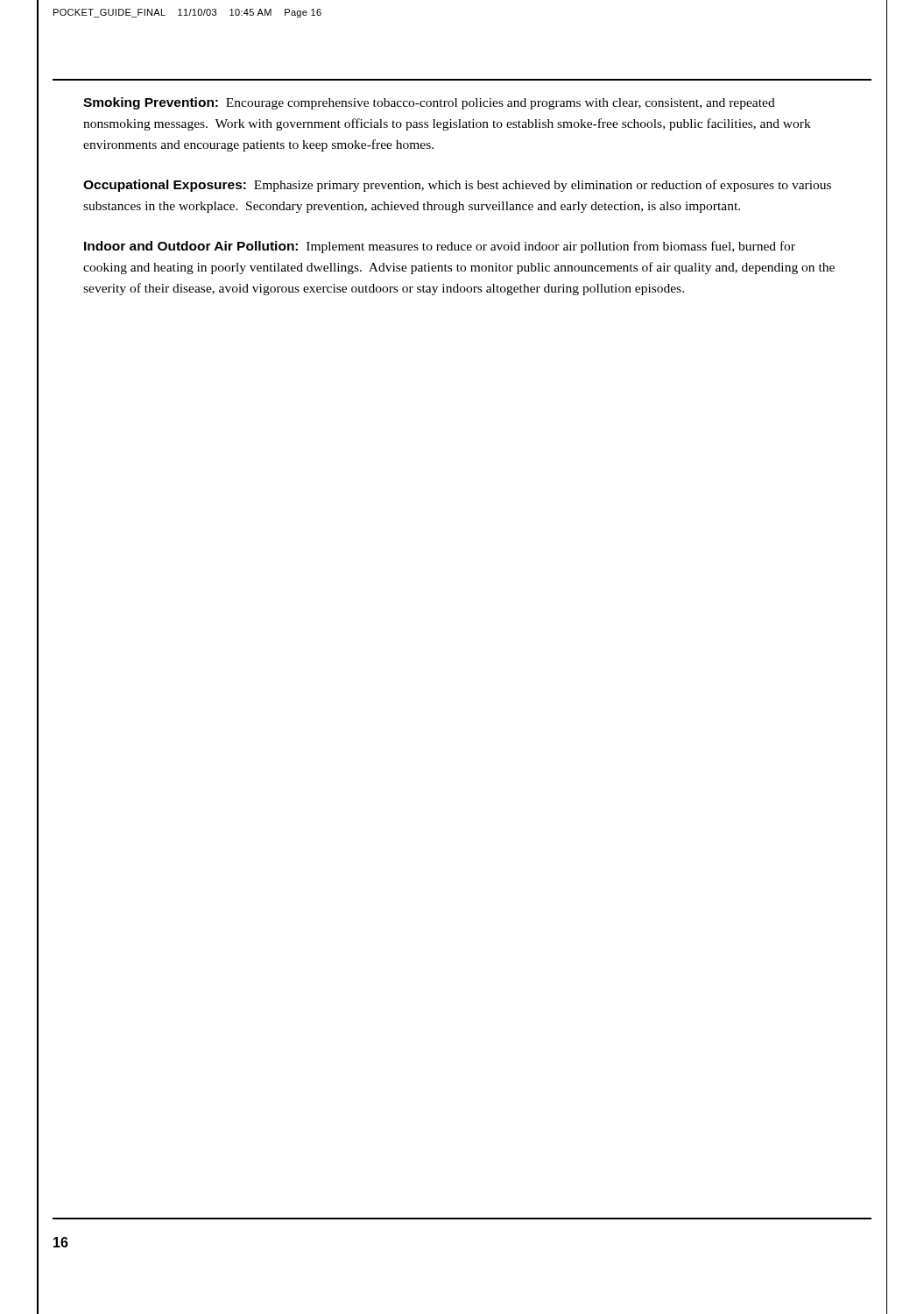This screenshot has width=924, height=1314.
Task: Select the text block containing "Smoking Prevention: Encourage comprehensive"
Action: tap(447, 123)
